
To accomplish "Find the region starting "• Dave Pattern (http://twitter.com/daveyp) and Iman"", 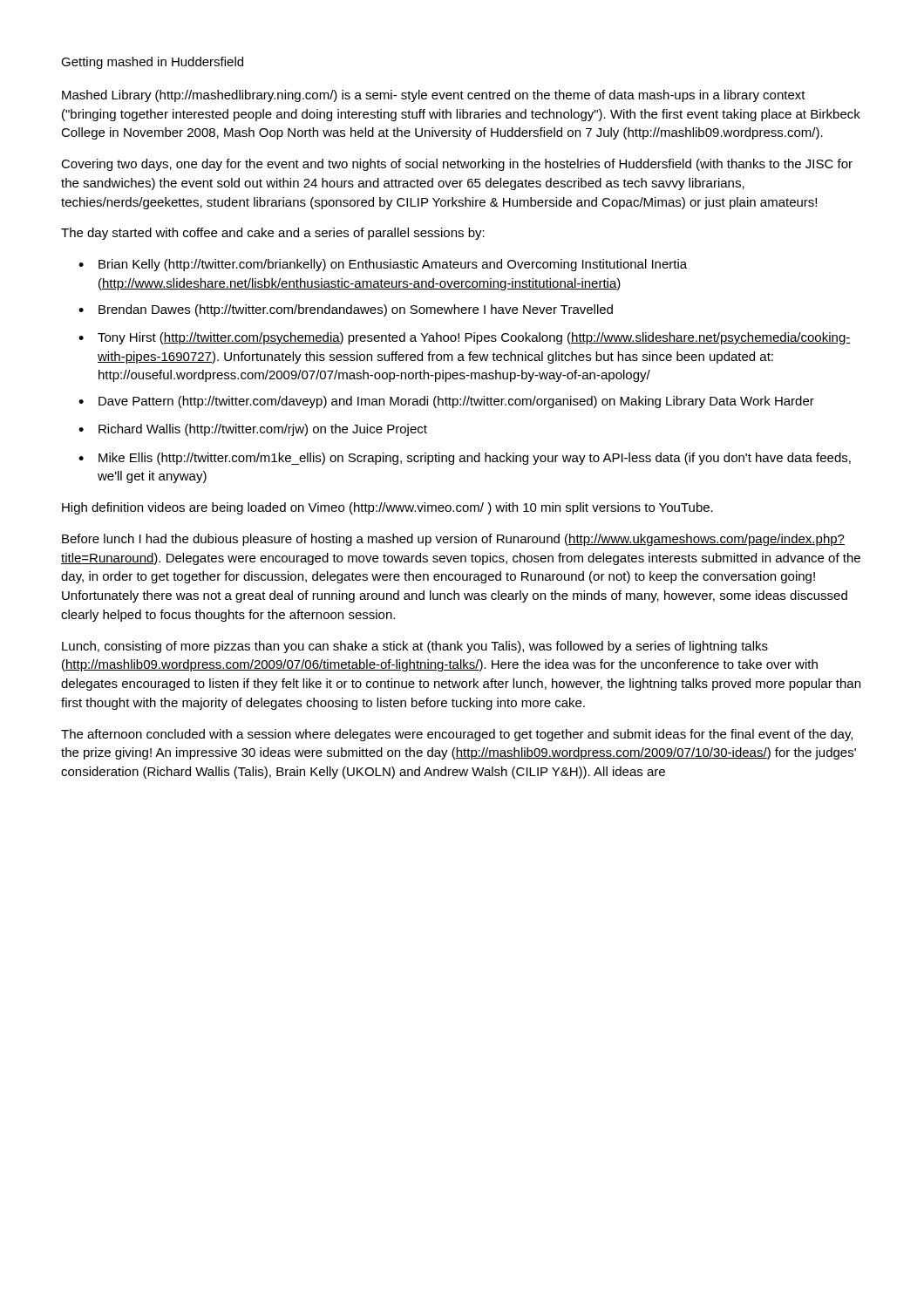I will point(471,402).
